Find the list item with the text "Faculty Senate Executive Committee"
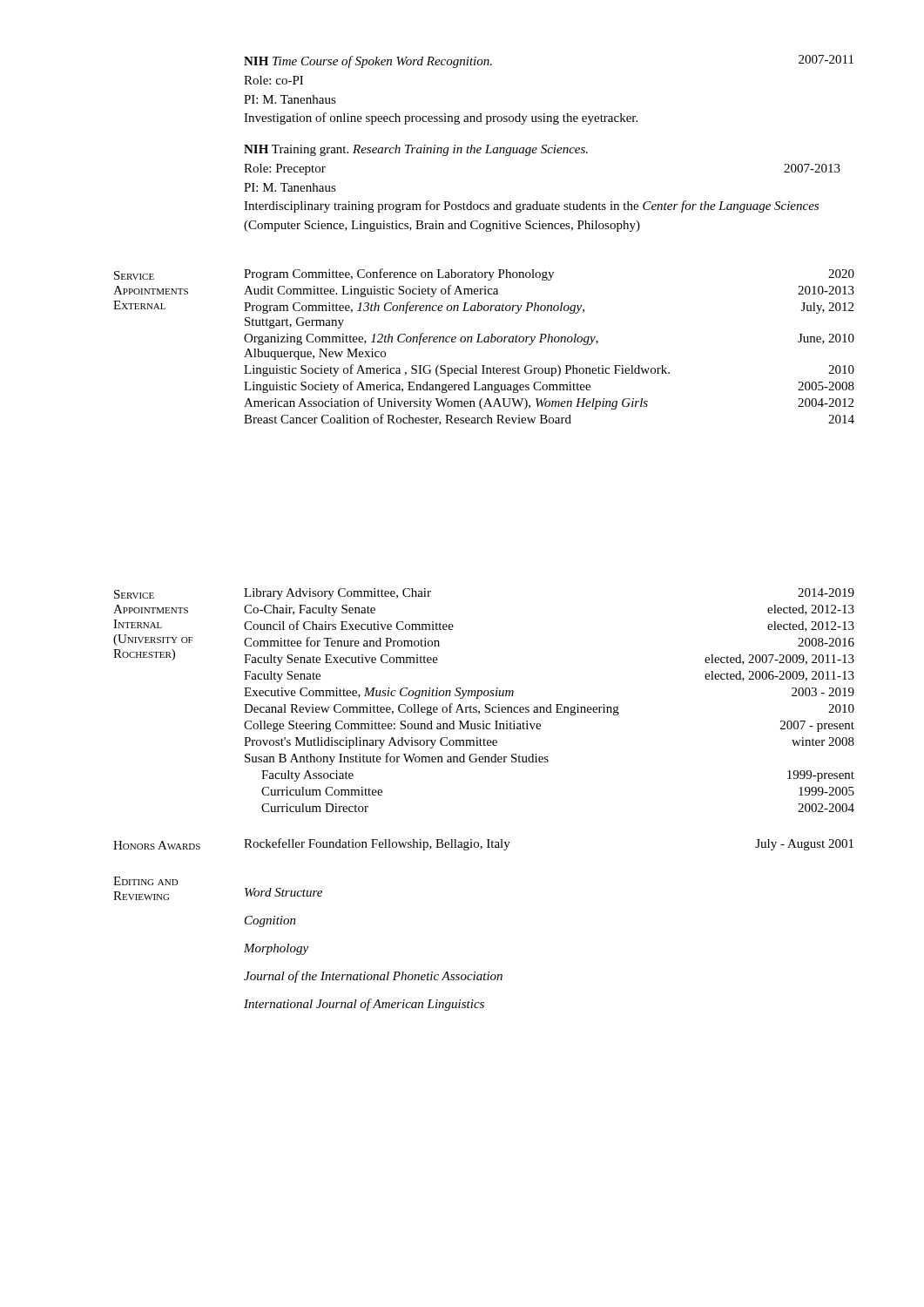The width and height of the screenshot is (924, 1307). tap(344, 660)
